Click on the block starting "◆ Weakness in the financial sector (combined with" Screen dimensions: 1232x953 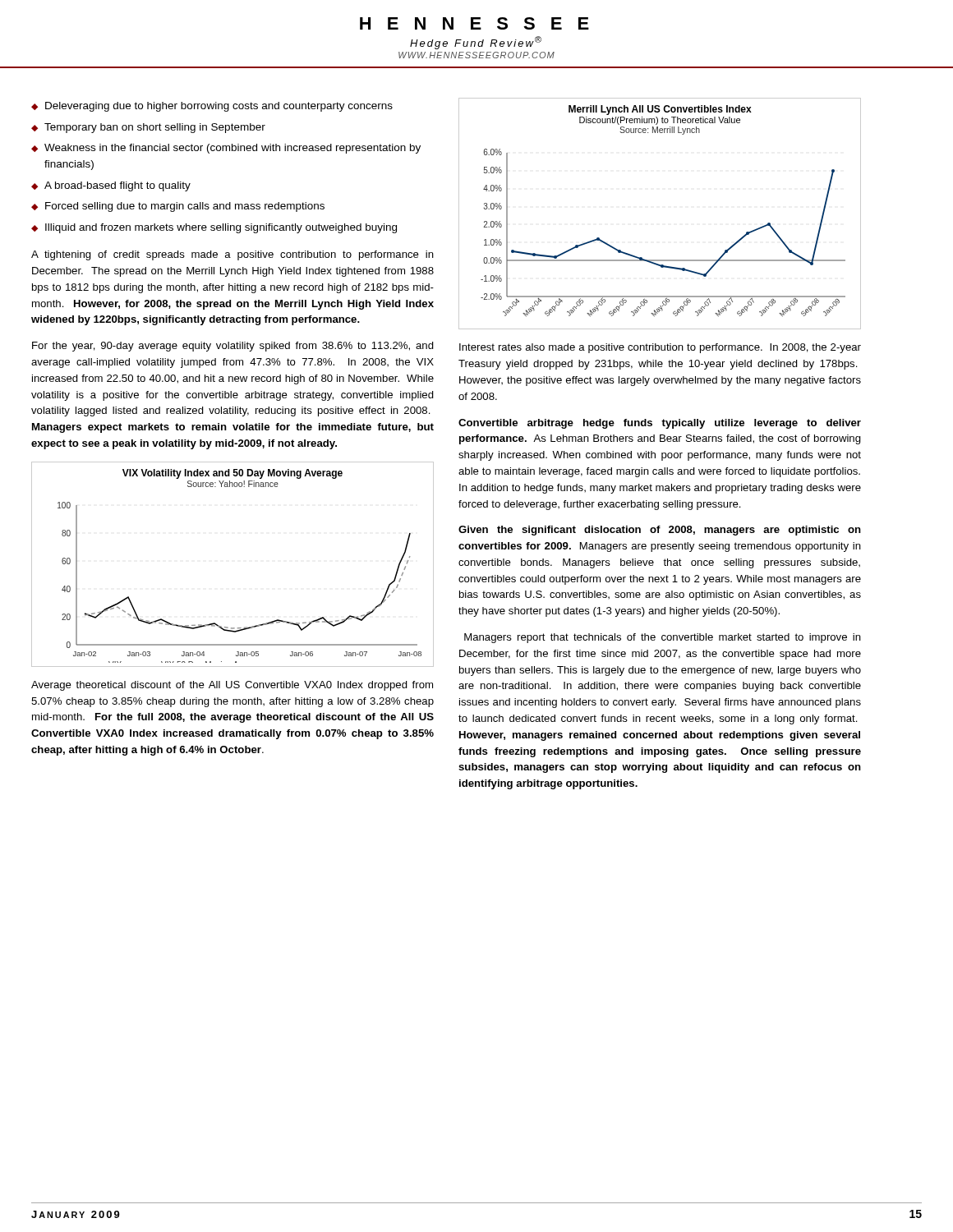(233, 156)
